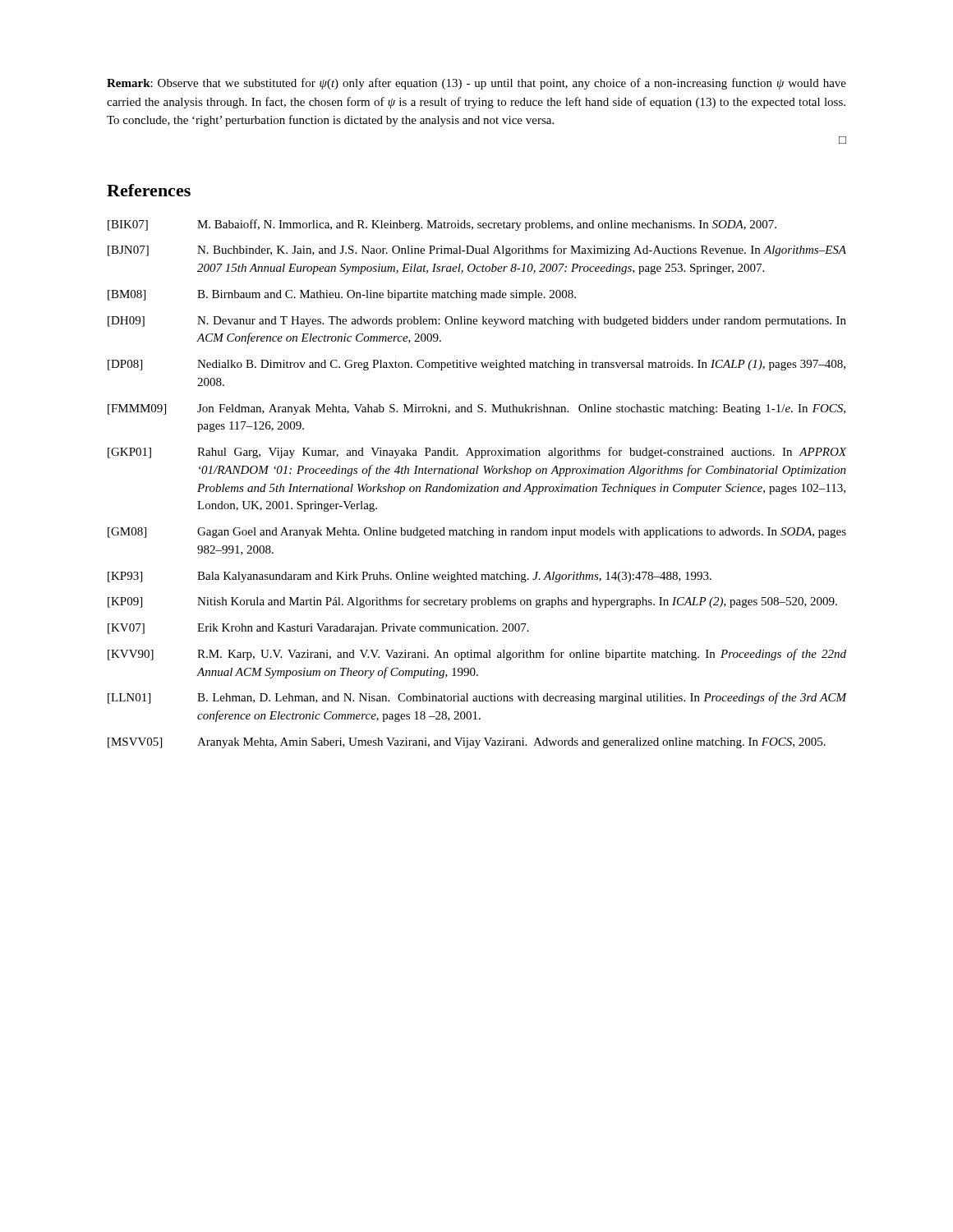Find the text block with the text "Remark: Observe that we substituted for"
The height and width of the screenshot is (1232, 953).
[x=476, y=110]
